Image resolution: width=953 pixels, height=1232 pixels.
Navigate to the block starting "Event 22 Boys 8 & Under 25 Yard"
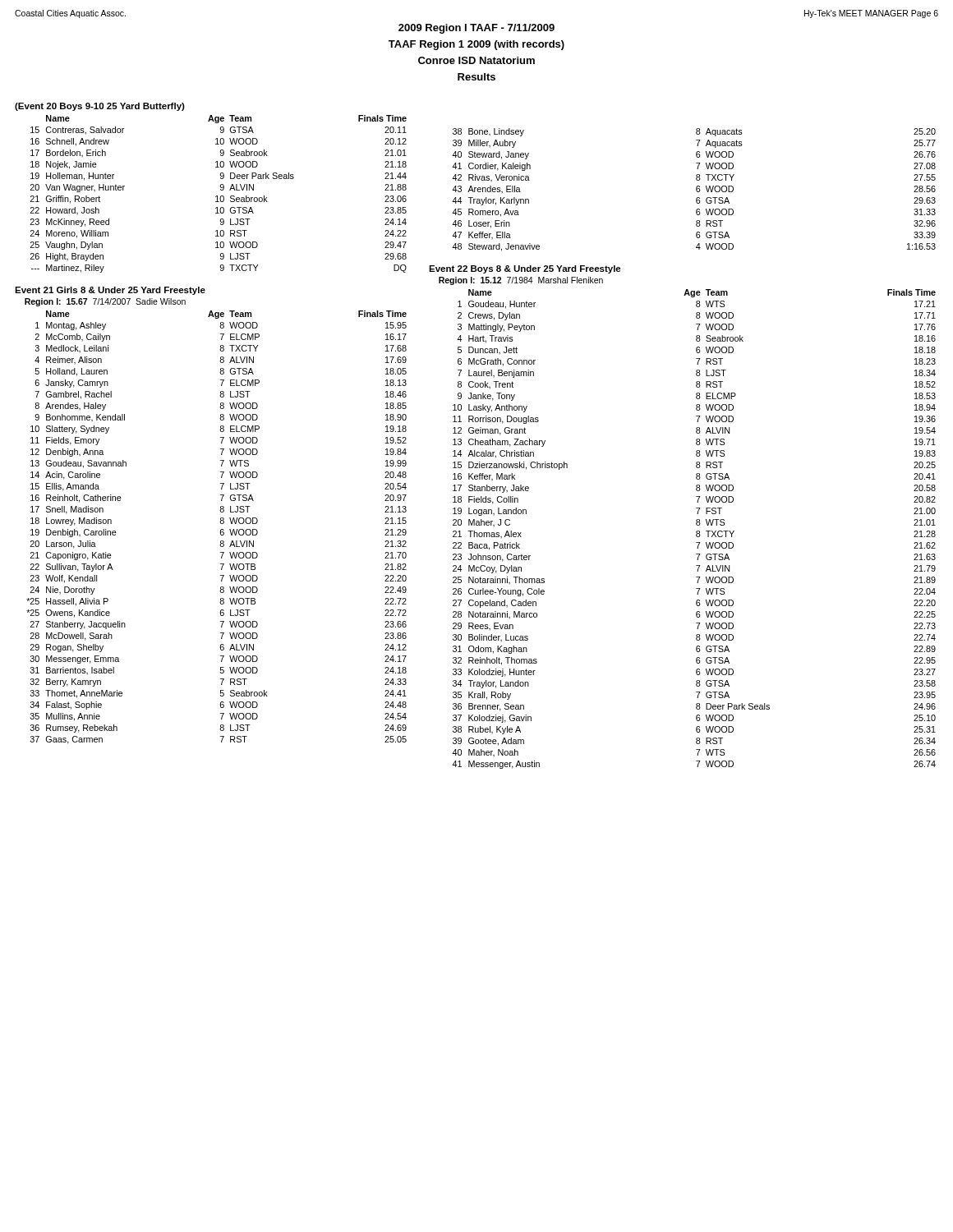525,268
